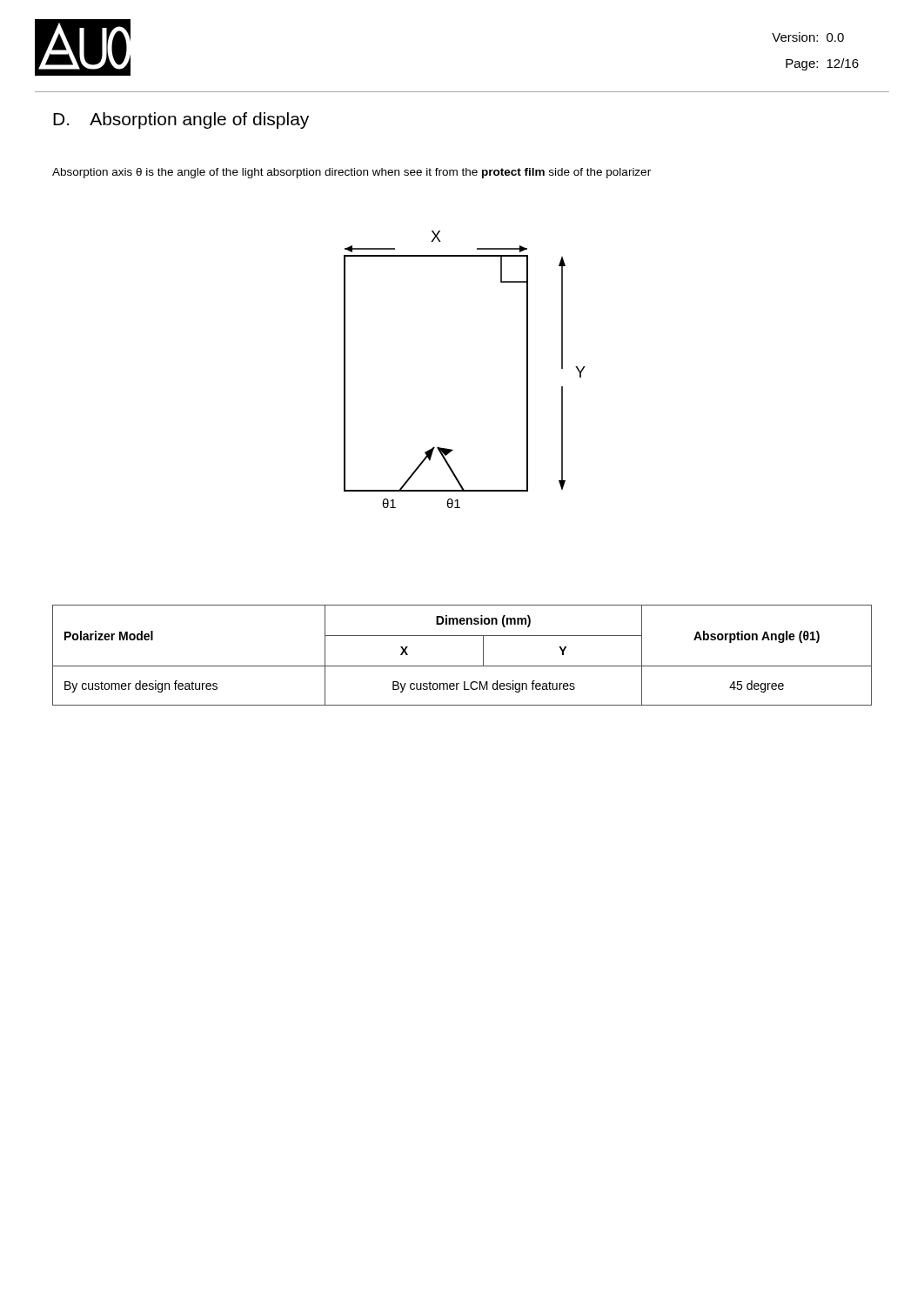Select the table that reads "By customer LCM"
This screenshot has height=1305, width=924.
click(x=462, y=655)
